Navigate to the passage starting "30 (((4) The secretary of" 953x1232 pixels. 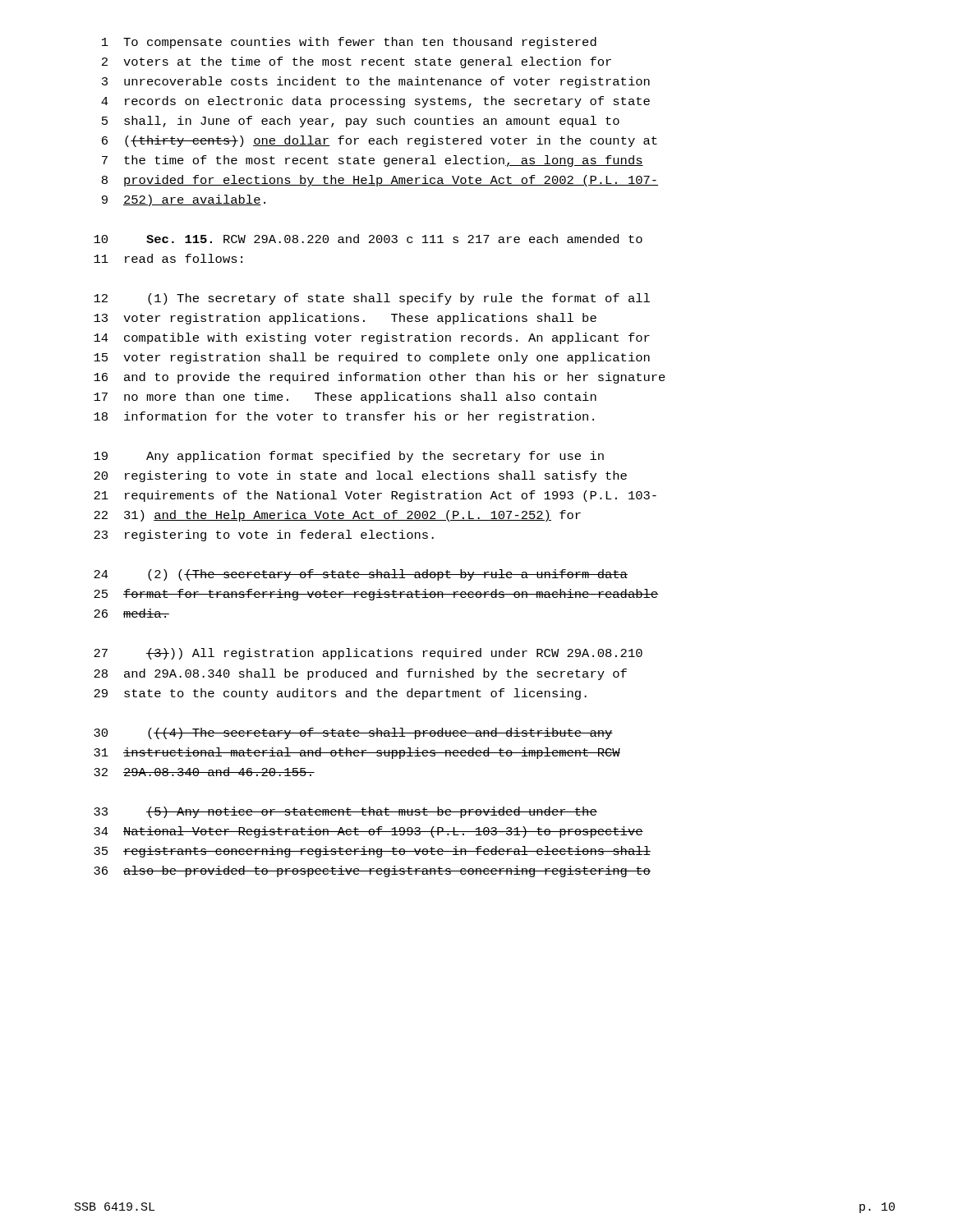tap(485, 733)
